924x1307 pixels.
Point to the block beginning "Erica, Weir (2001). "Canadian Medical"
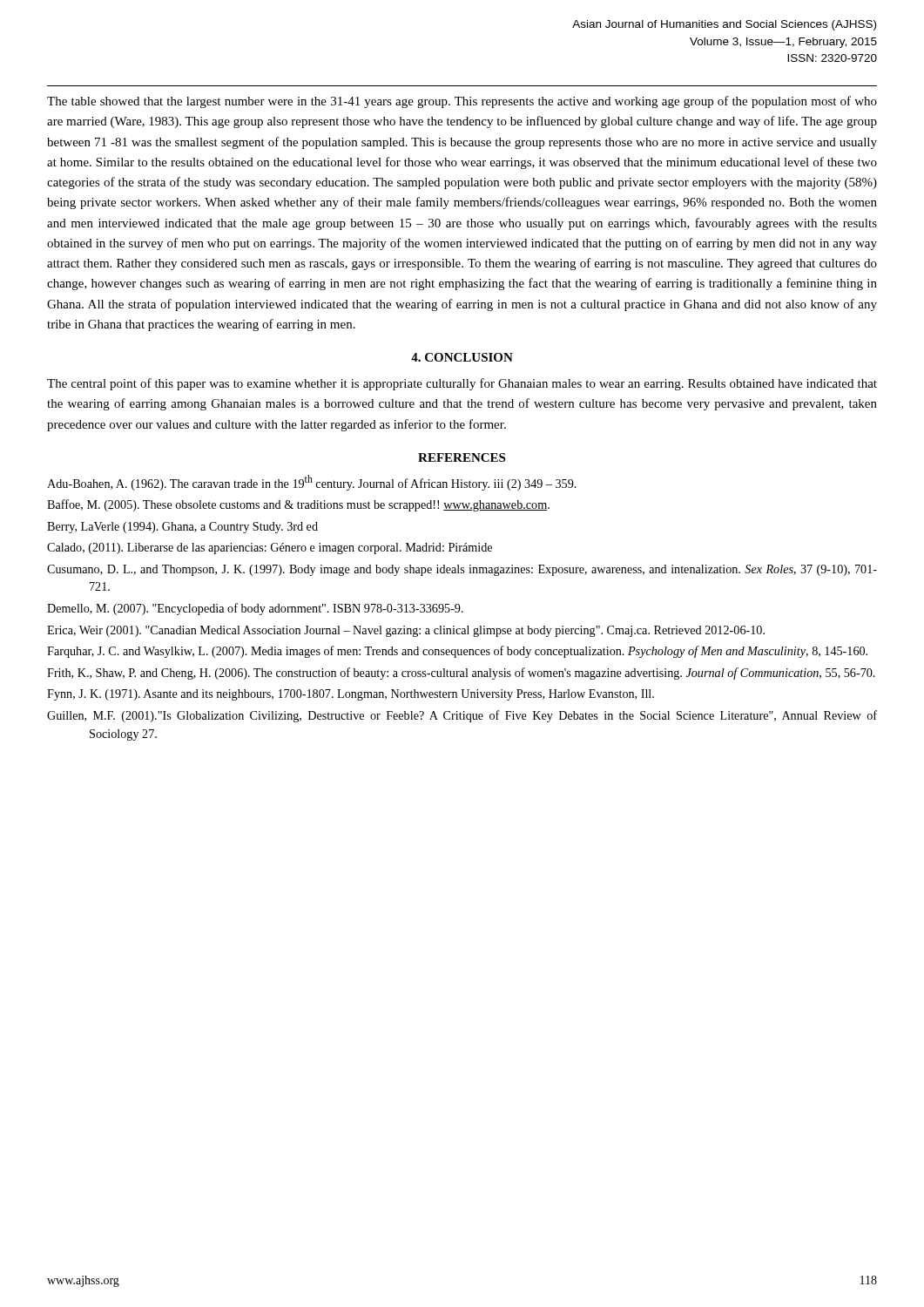point(406,630)
